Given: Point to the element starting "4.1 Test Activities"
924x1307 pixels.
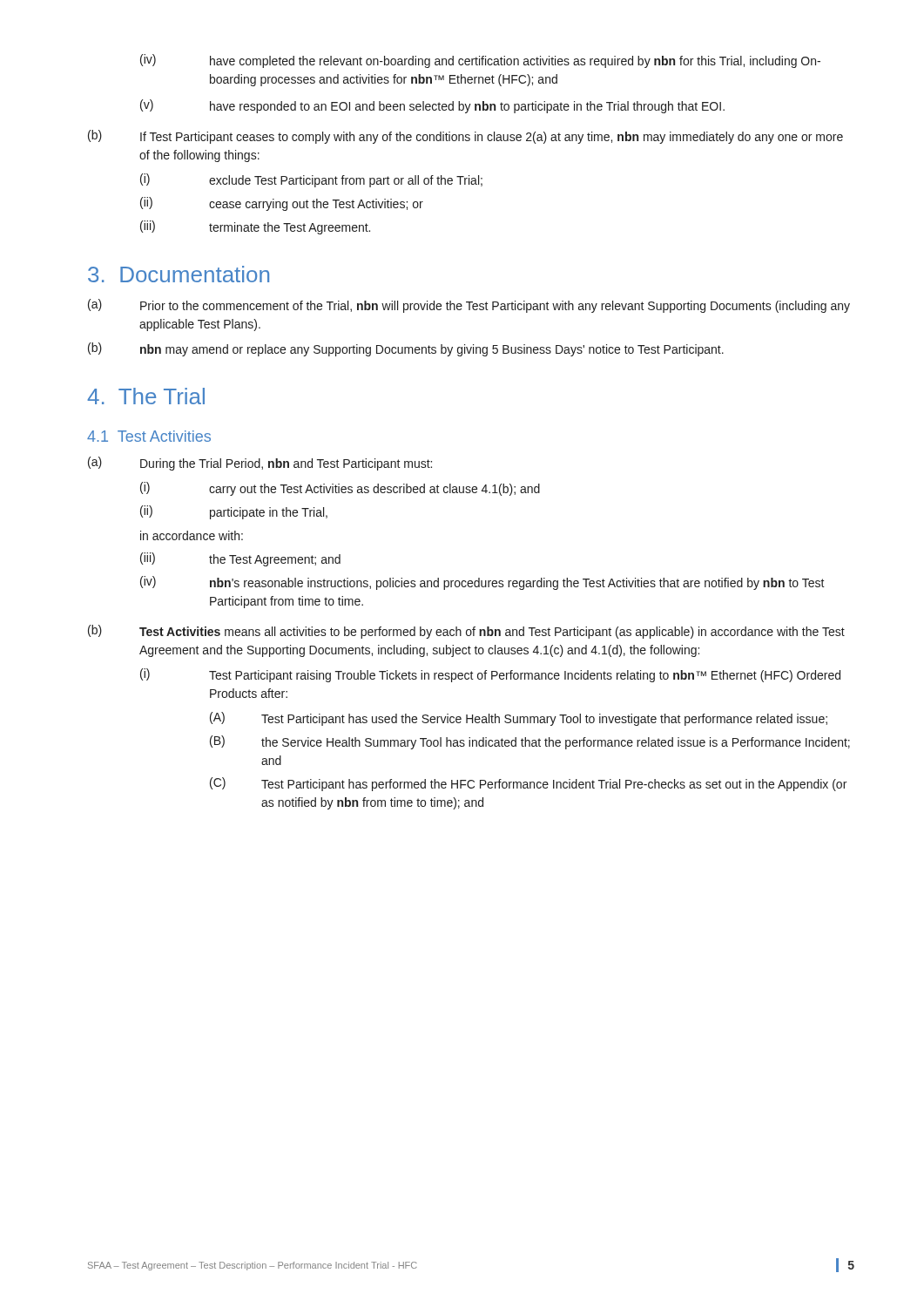Looking at the screenshot, I should coord(149,437).
